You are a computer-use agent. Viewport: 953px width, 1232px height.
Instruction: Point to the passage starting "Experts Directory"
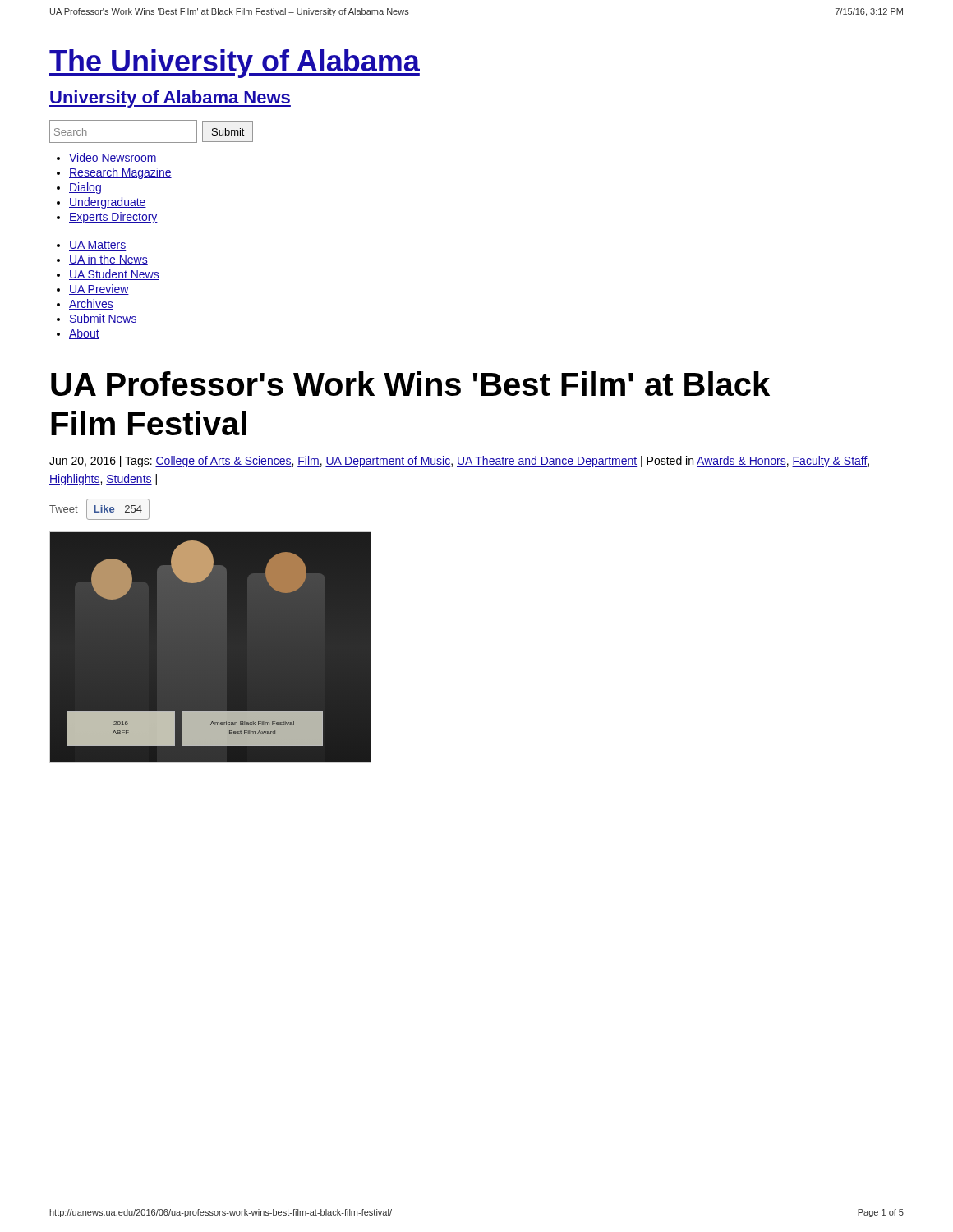(x=113, y=217)
